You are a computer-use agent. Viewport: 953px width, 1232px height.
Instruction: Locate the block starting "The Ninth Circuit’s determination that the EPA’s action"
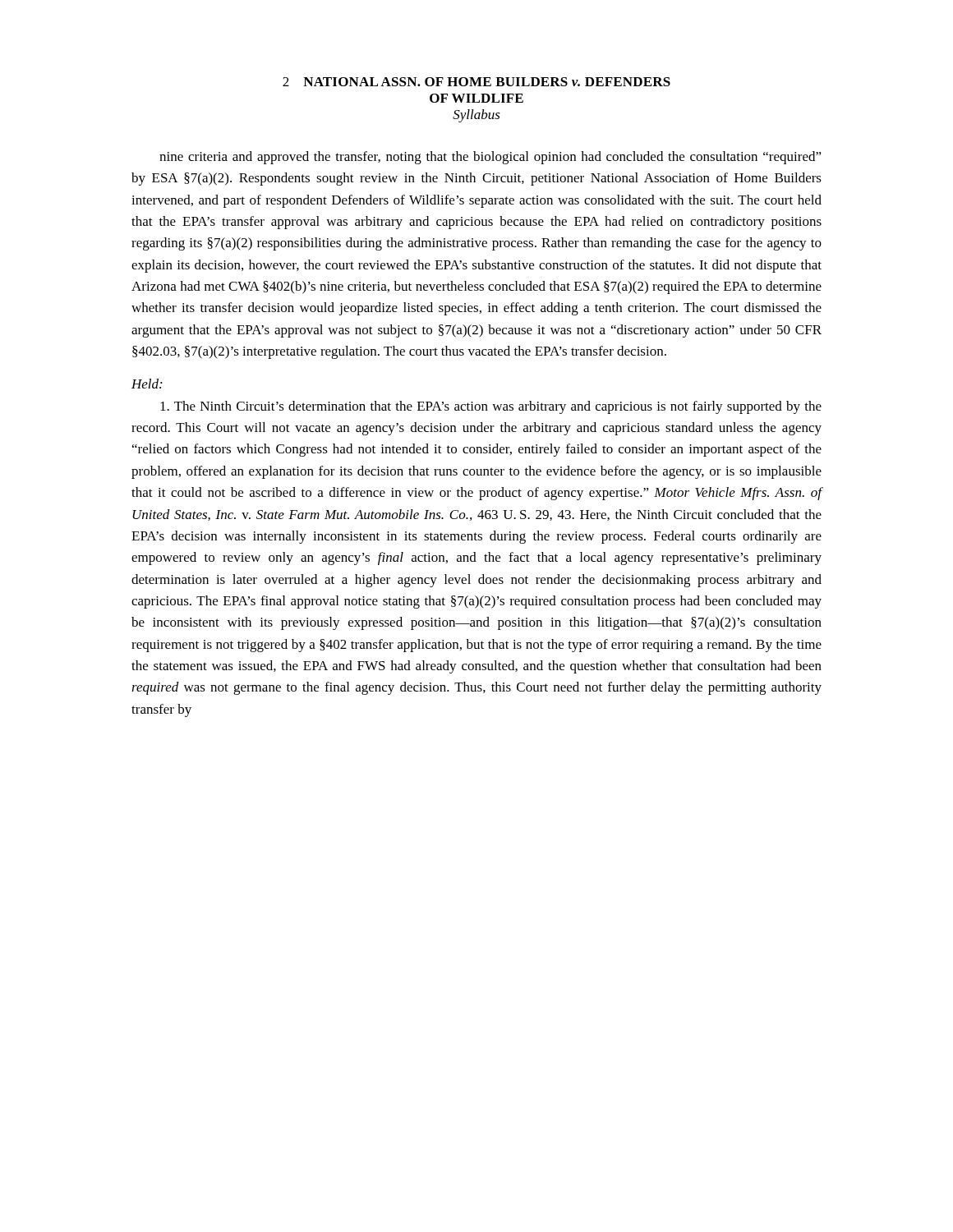476,558
